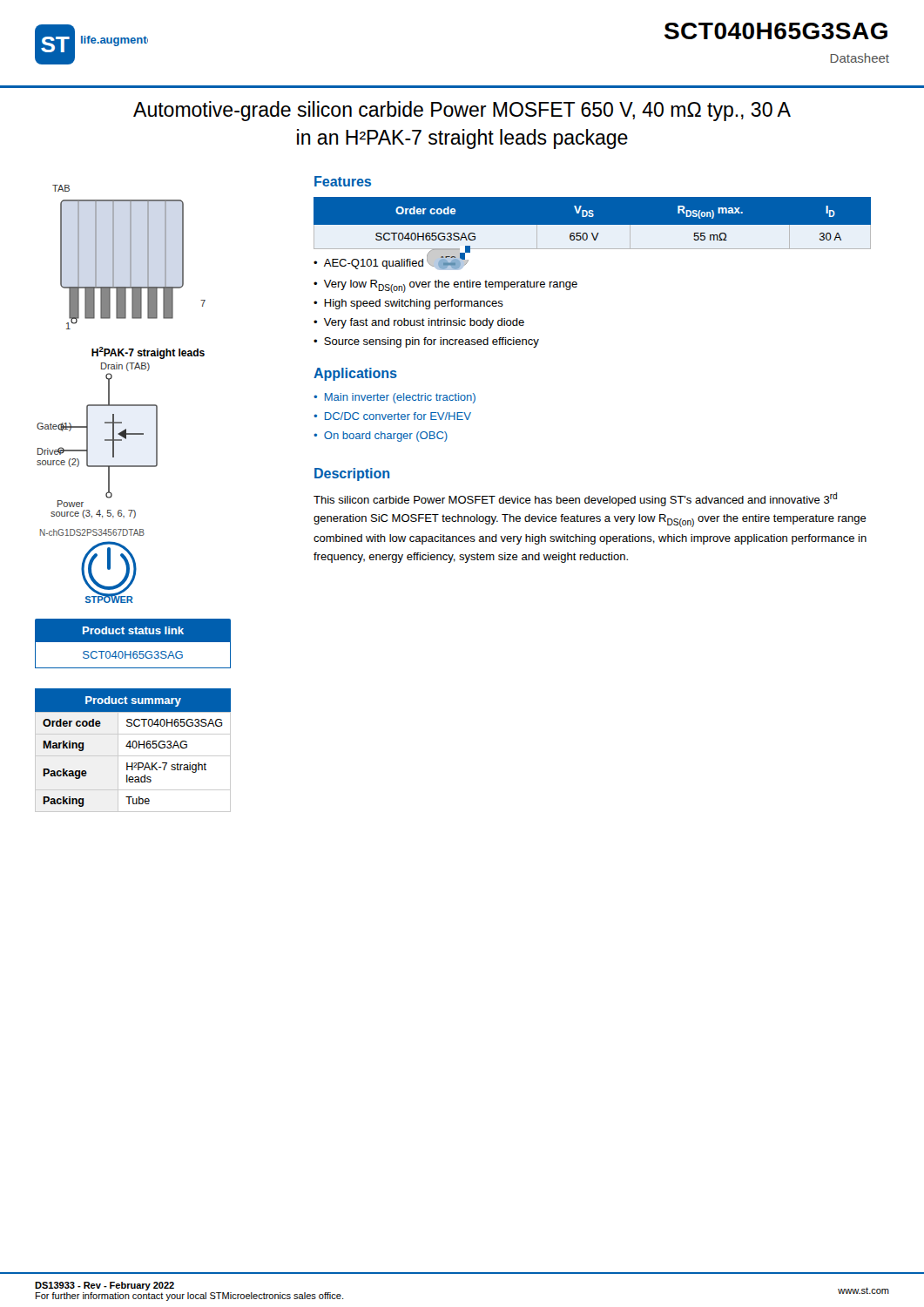
Task: Select the table that reads "R DS(on) max."
Action: point(592,223)
